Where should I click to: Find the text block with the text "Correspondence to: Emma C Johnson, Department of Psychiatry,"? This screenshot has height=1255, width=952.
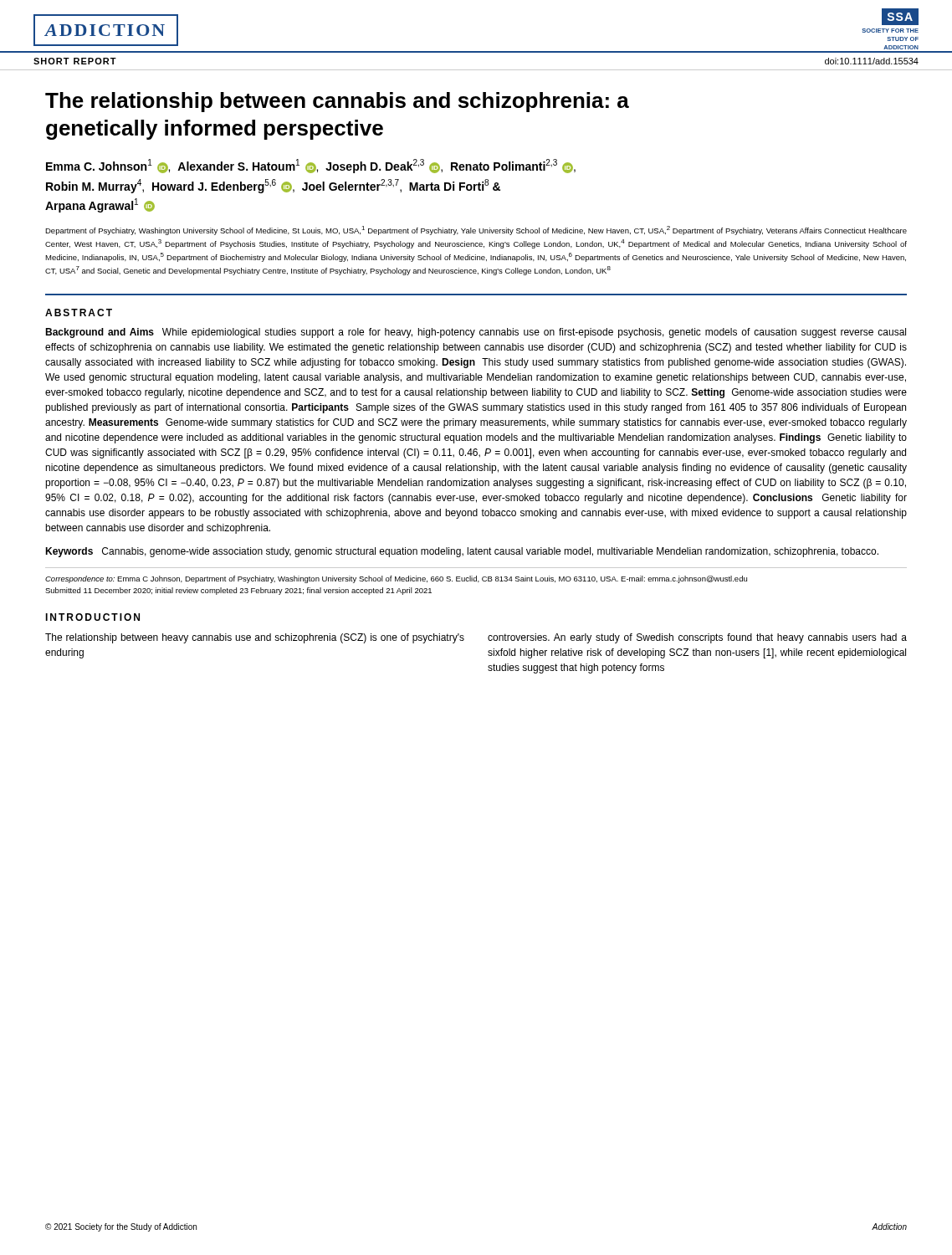tap(396, 584)
